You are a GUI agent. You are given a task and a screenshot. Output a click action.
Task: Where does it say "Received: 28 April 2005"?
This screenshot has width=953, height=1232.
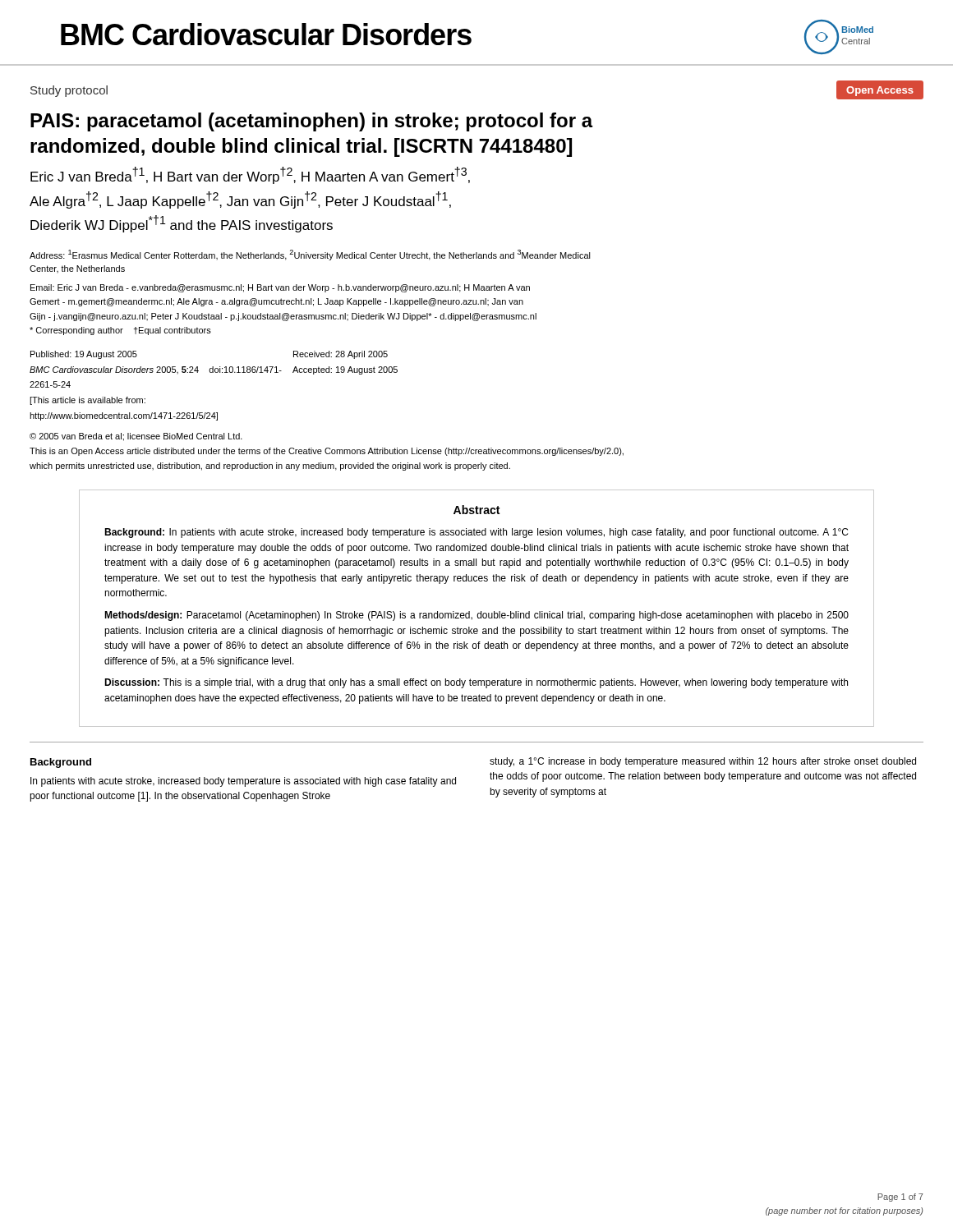(x=340, y=354)
